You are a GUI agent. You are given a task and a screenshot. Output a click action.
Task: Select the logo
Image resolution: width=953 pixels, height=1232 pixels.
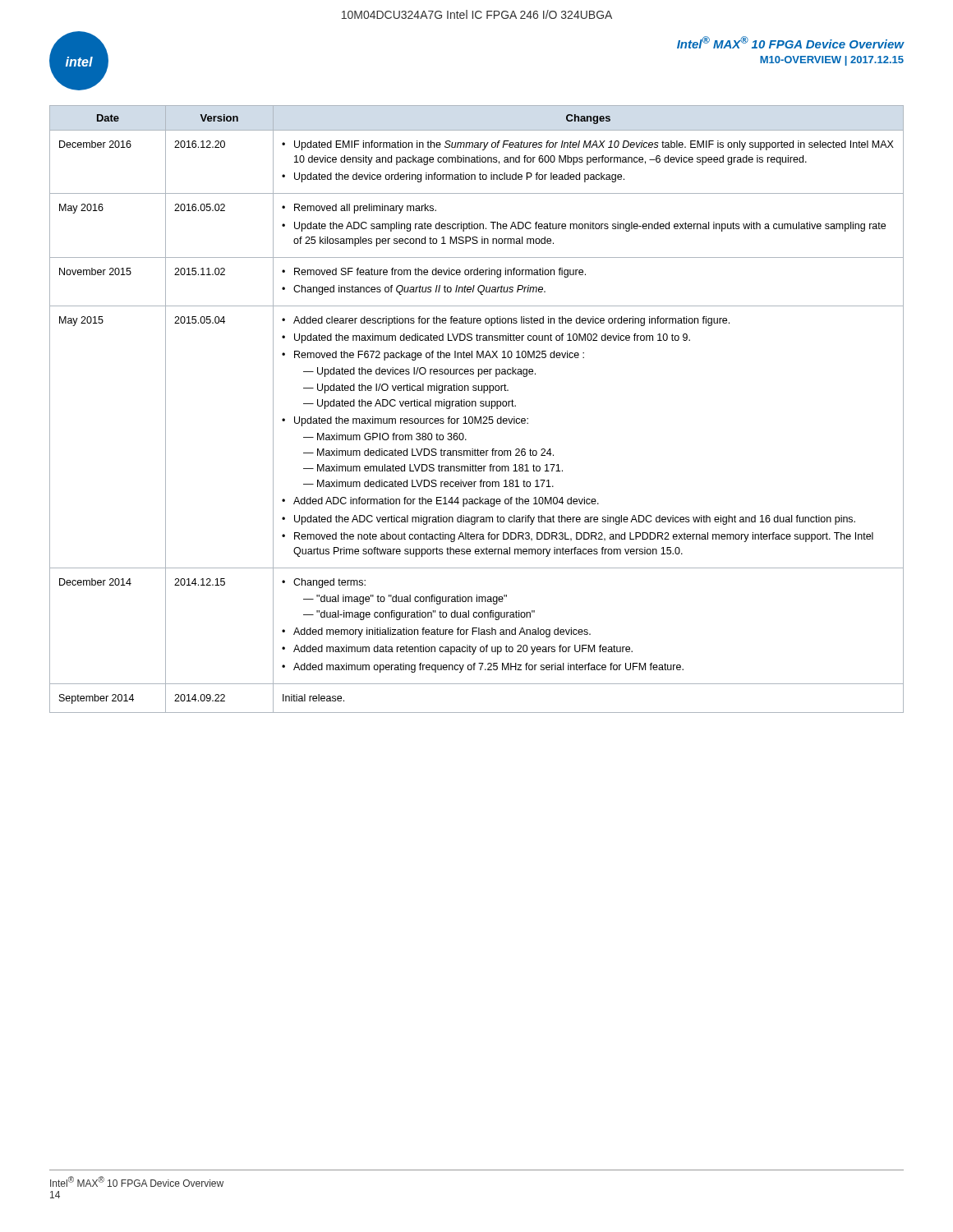pos(79,62)
